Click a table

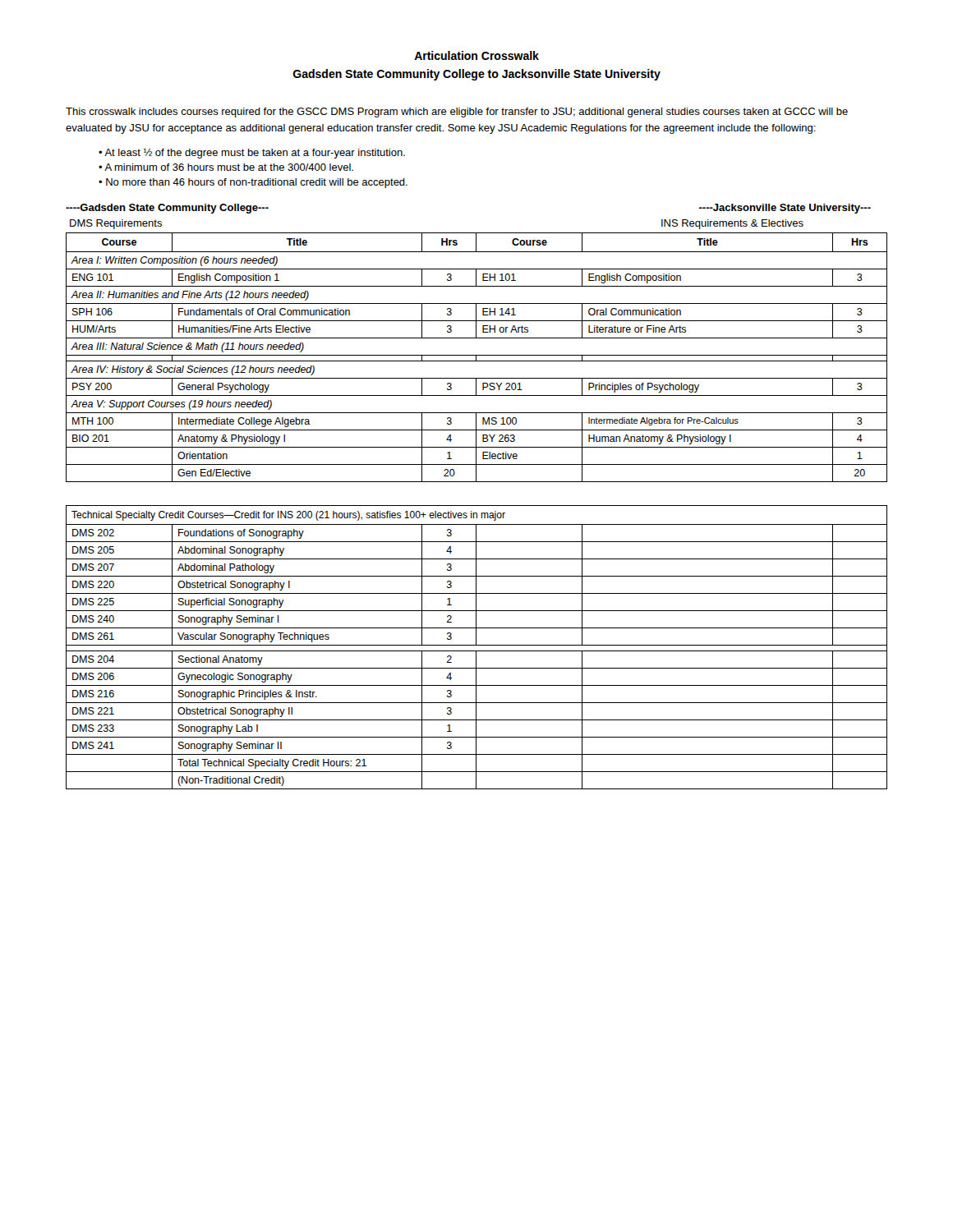tap(476, 511)
